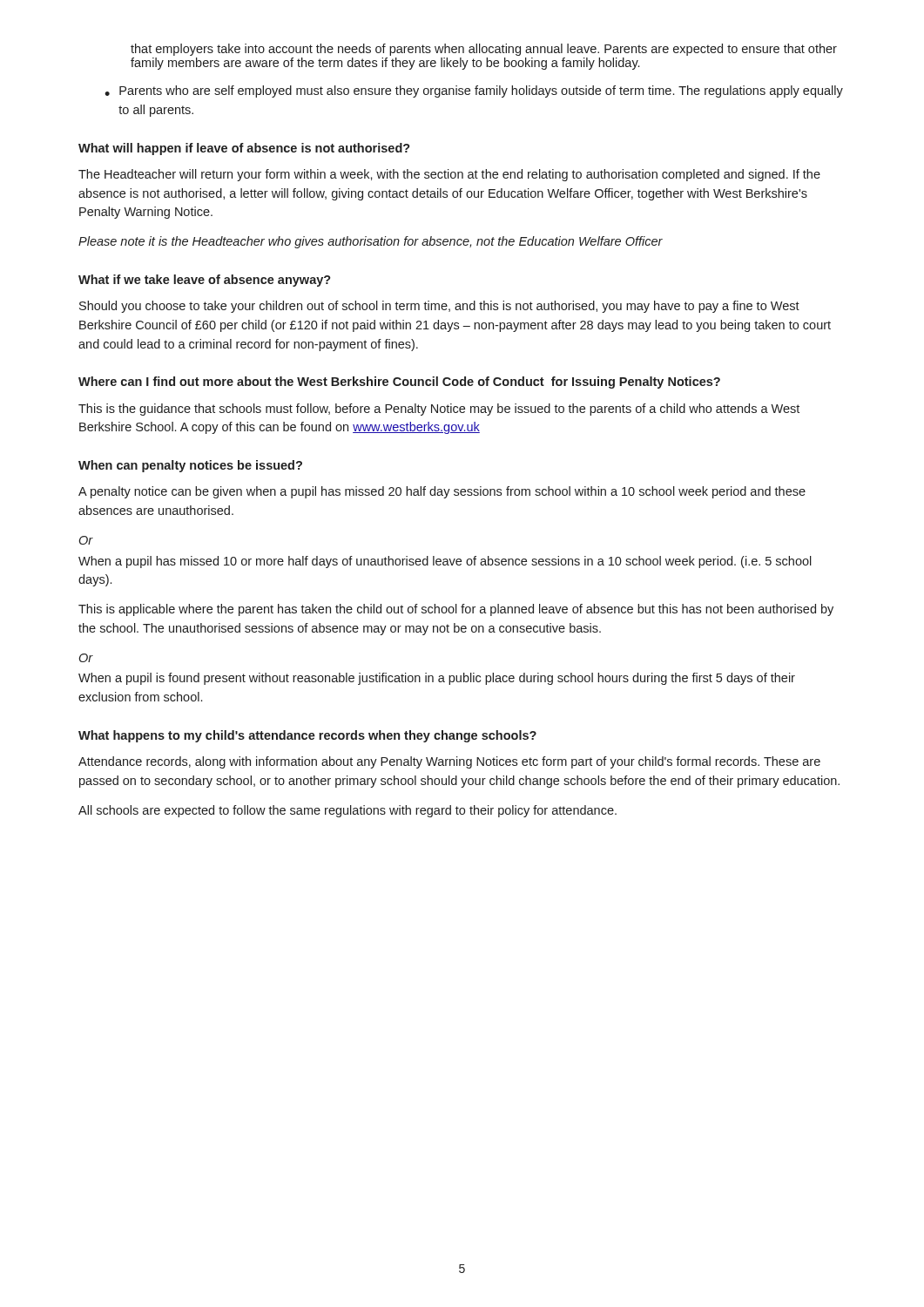The image size is (924, 1307).
Task: Select the region starting "When a pupil is found present without"
Action: [x=437, y=688]
